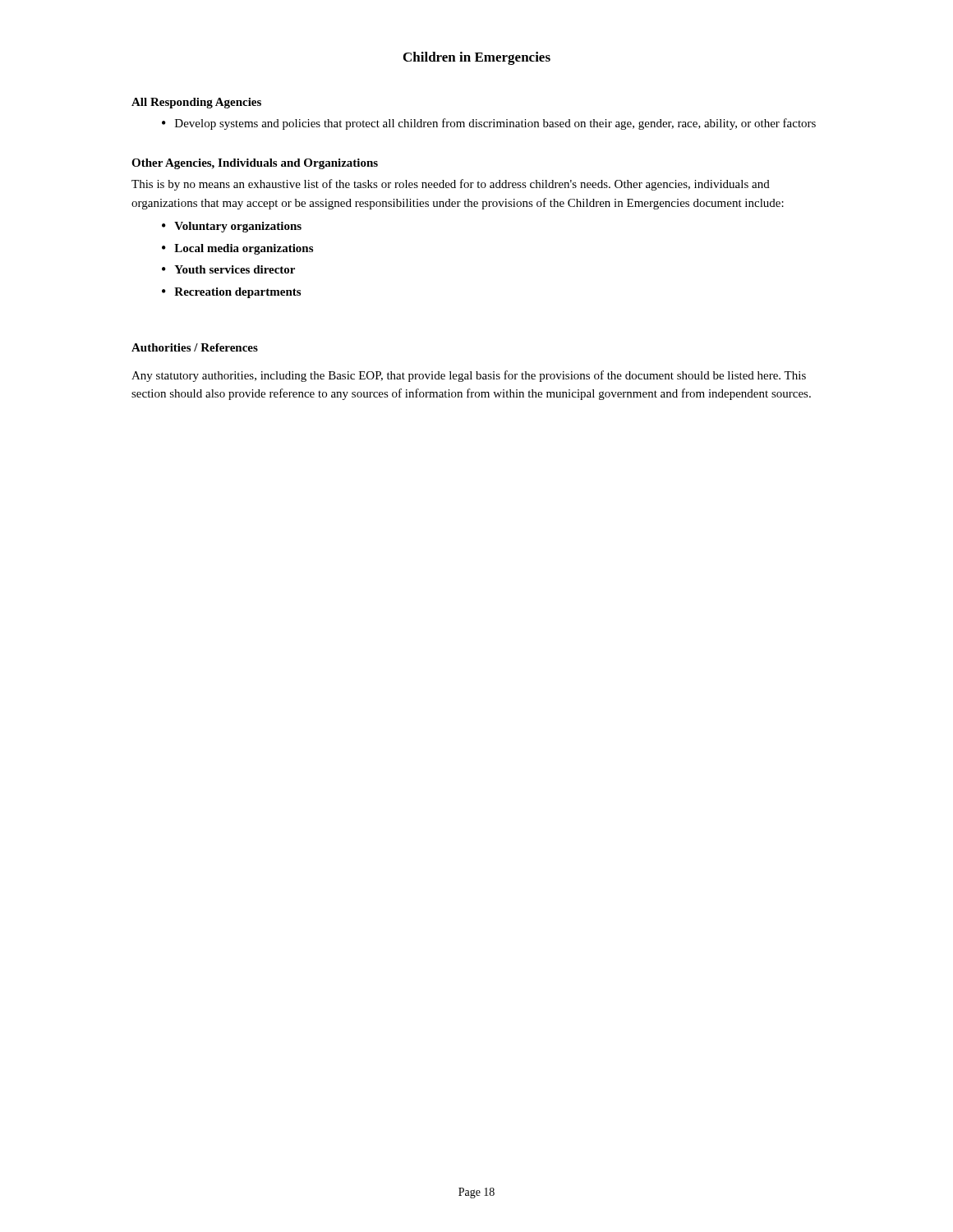Click where it says "All Responding Agencies"

tap(196, 102)
